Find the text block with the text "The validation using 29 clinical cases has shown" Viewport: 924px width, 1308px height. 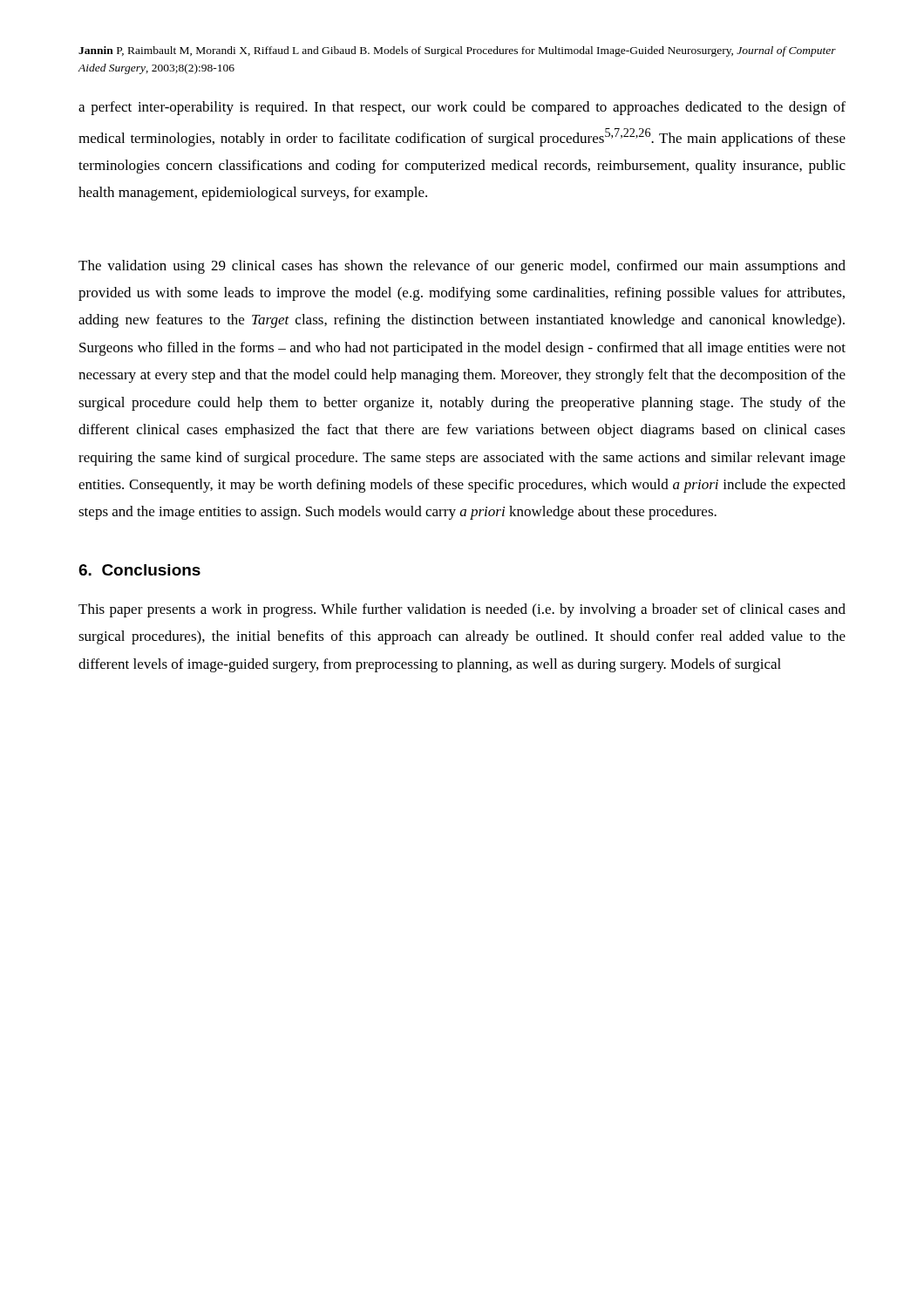click(x=462, y=388)
